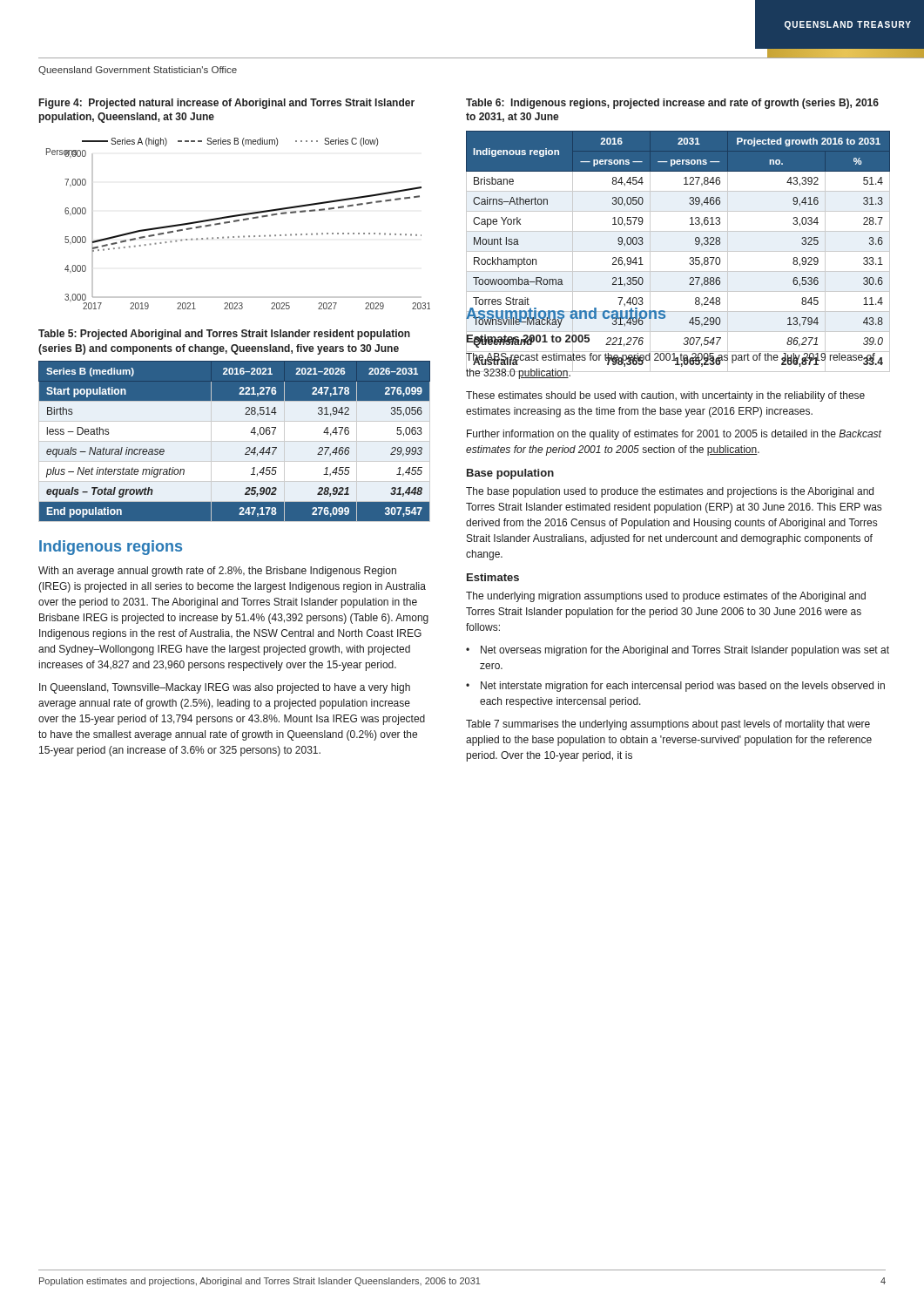Select the element starting "Figure 4: Projected natural increase of"
The image size is (924, 1307).
226,110
